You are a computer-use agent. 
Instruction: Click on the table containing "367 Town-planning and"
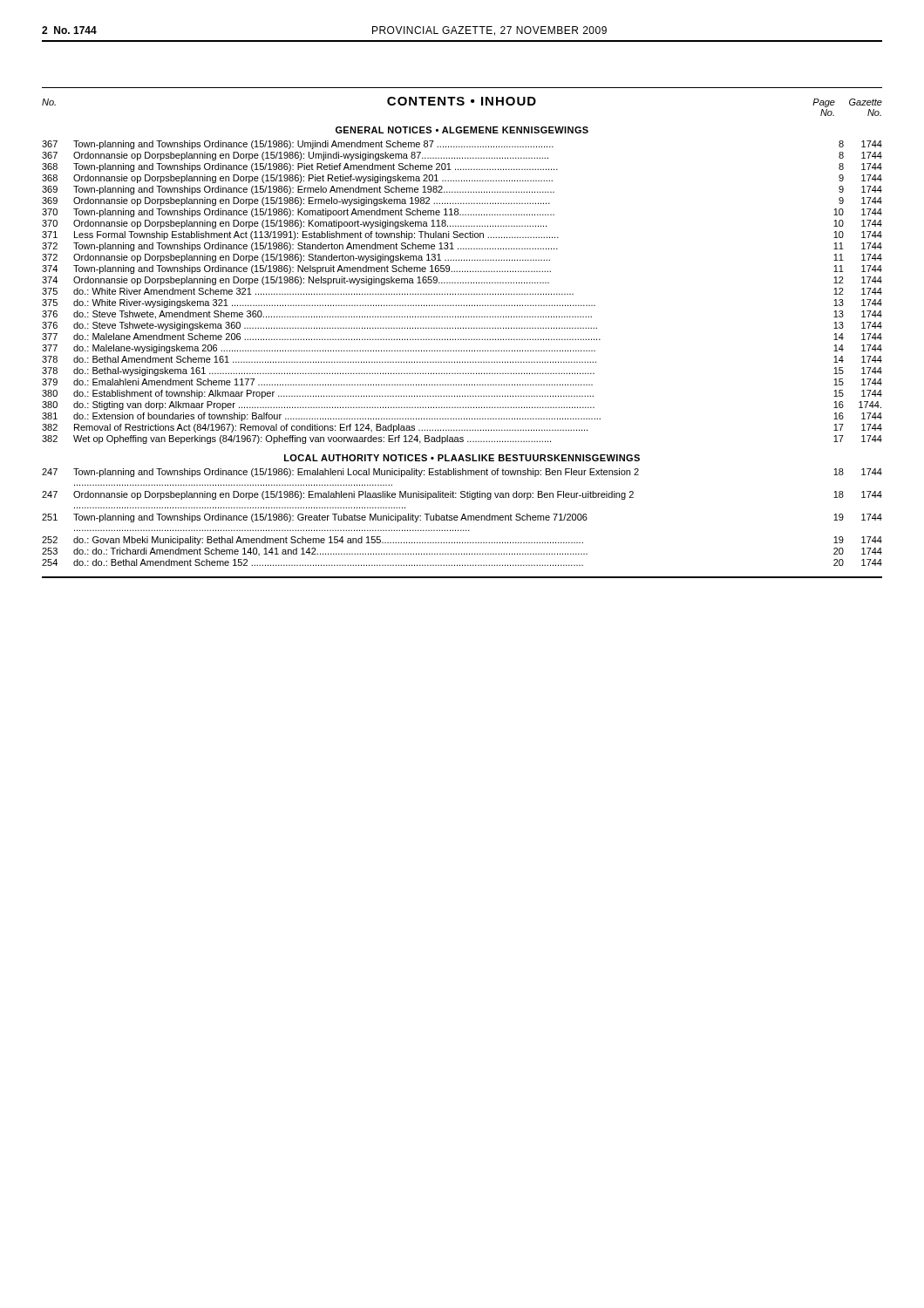(462, 291)
